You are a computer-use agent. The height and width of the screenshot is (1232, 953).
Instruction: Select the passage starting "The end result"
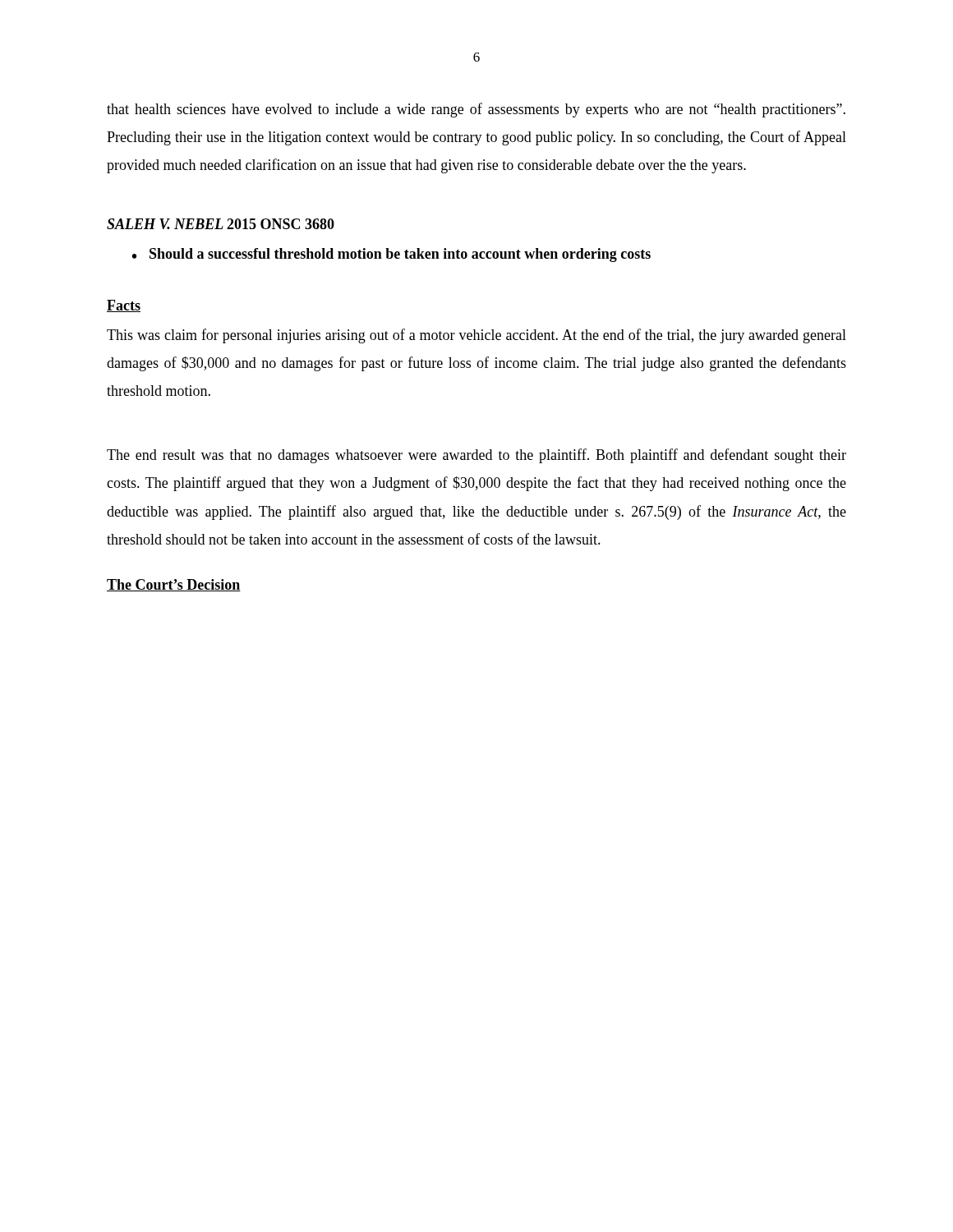click(476, 497)
